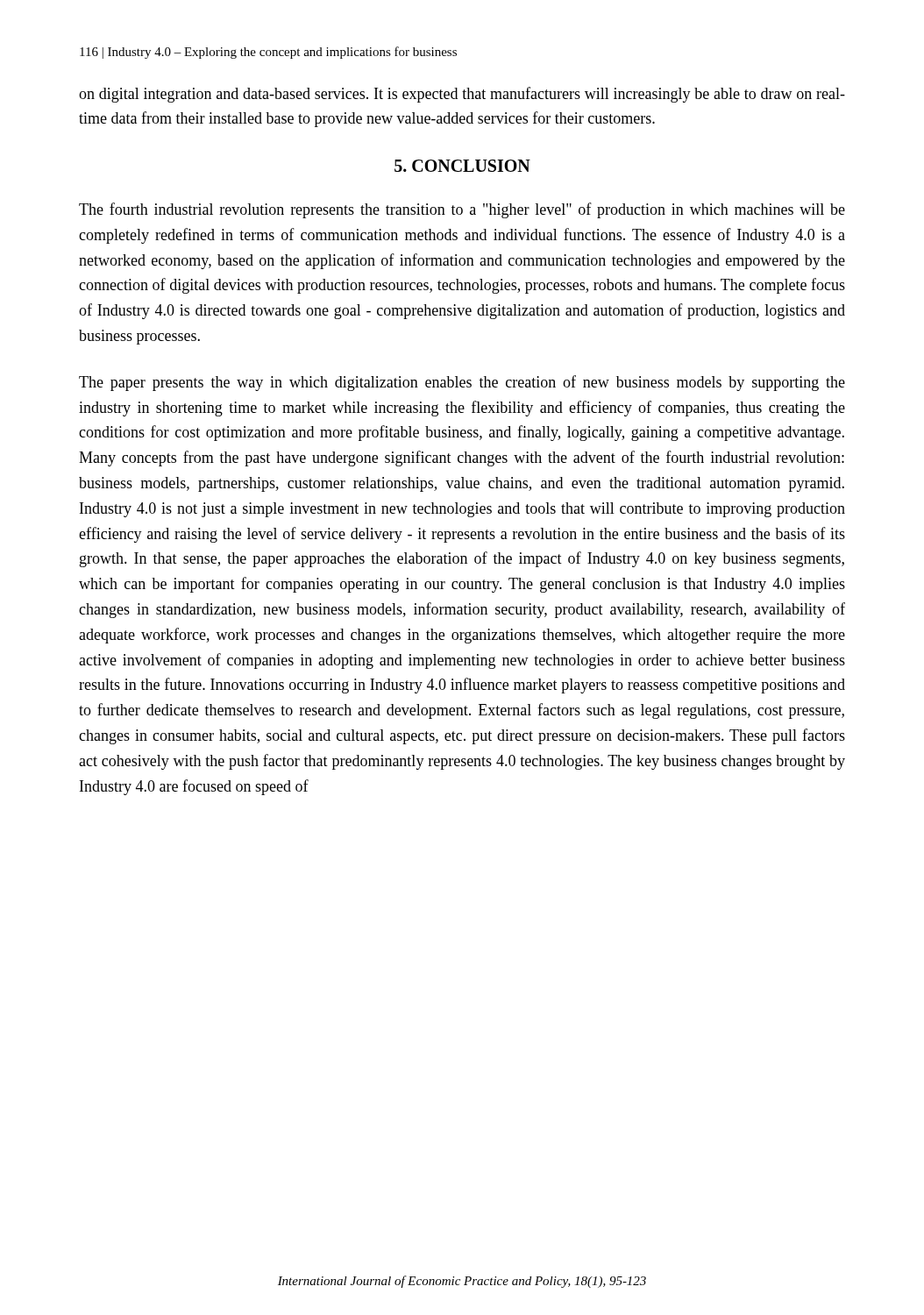Click on the text block that says "The paper presents the way"
924x1315 pixels.
click(462, 584)
